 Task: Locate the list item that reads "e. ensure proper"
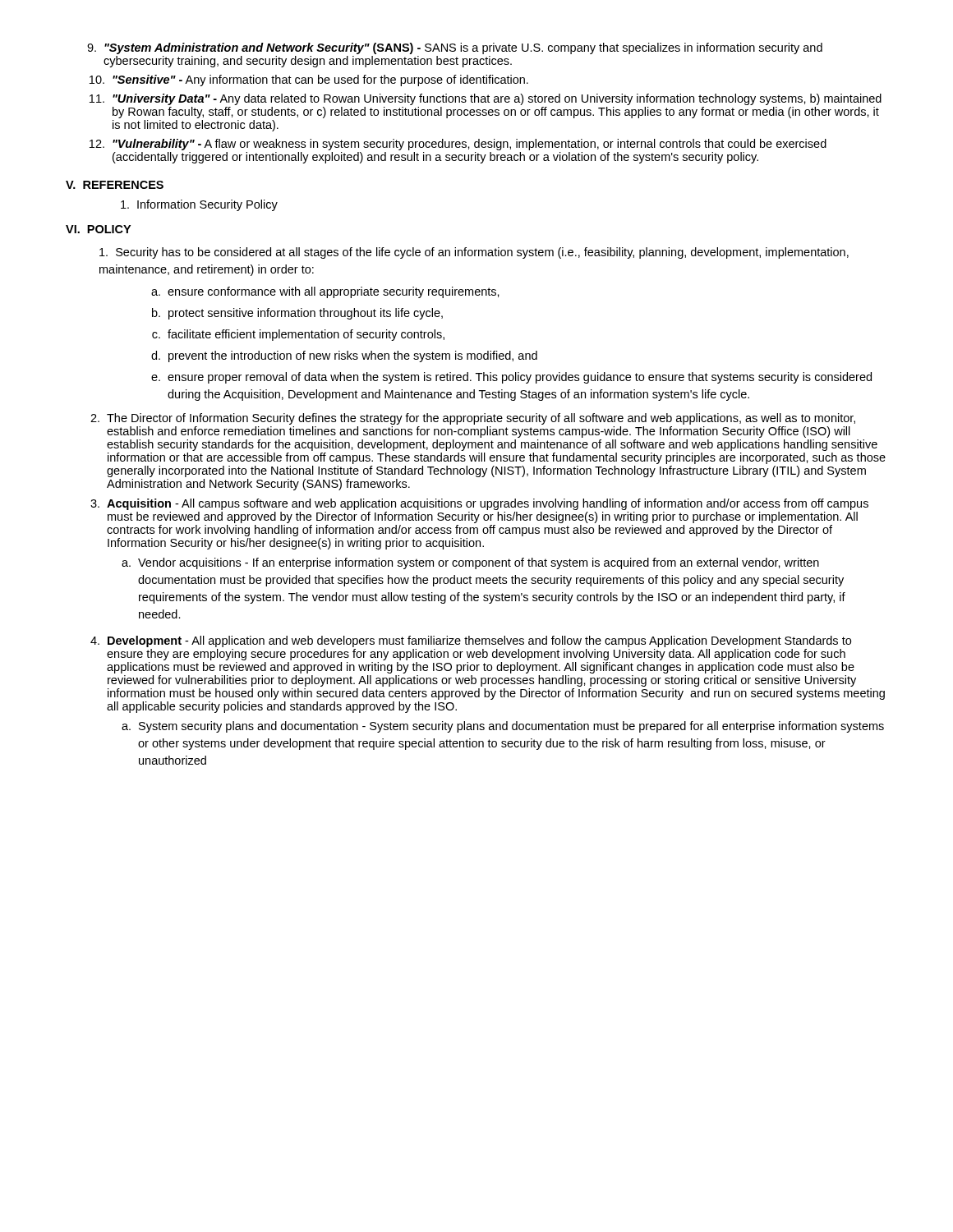[509, 386]
